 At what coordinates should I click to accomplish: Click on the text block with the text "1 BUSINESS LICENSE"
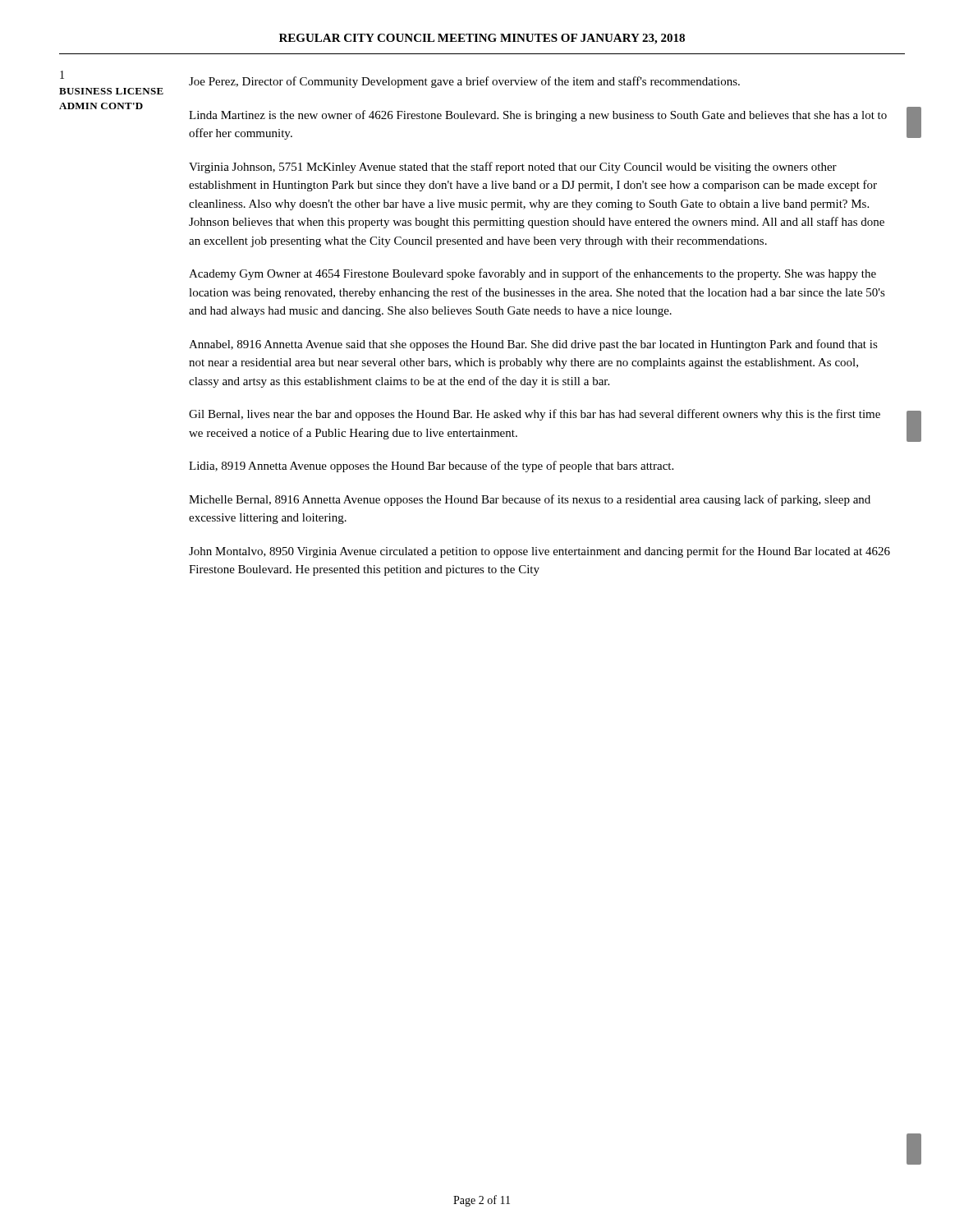coord(119,90)
